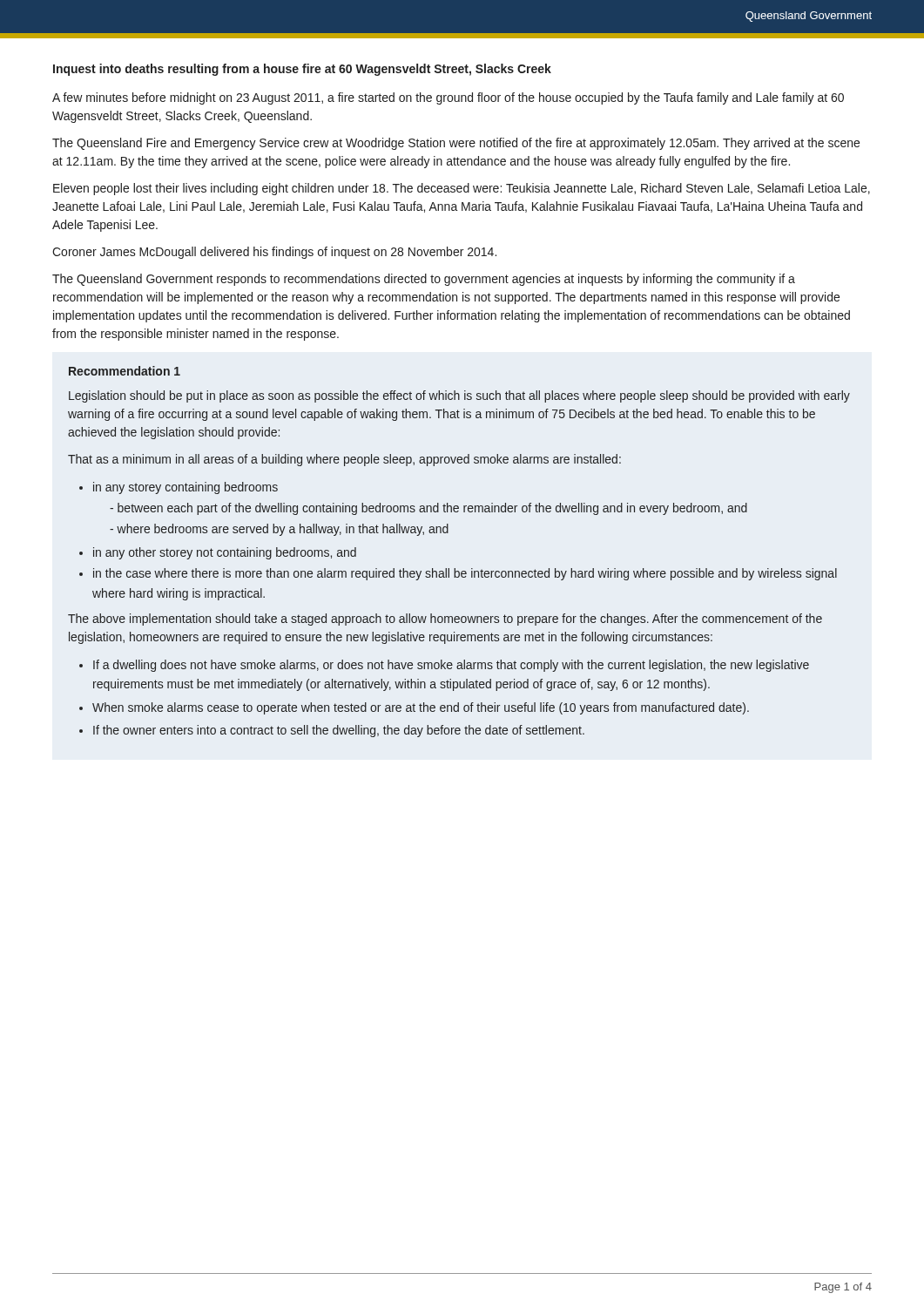This screenshot has height=1307, width=924.
Task: Select the section header with the text "Recommendation 1"
Action: click(x=124, y=371)
